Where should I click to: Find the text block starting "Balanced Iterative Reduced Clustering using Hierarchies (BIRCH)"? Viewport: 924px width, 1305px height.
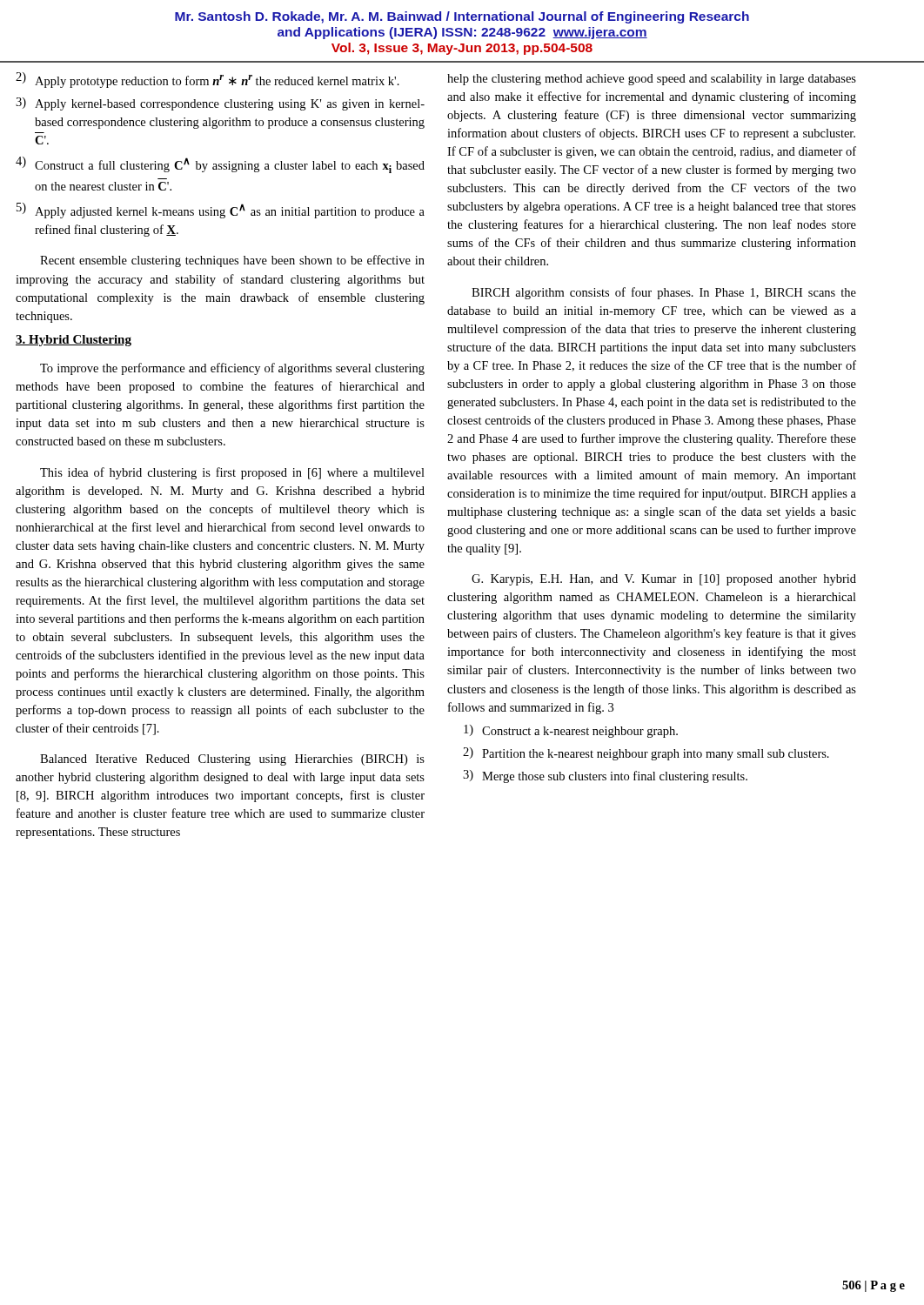click(x=220, y=796)
